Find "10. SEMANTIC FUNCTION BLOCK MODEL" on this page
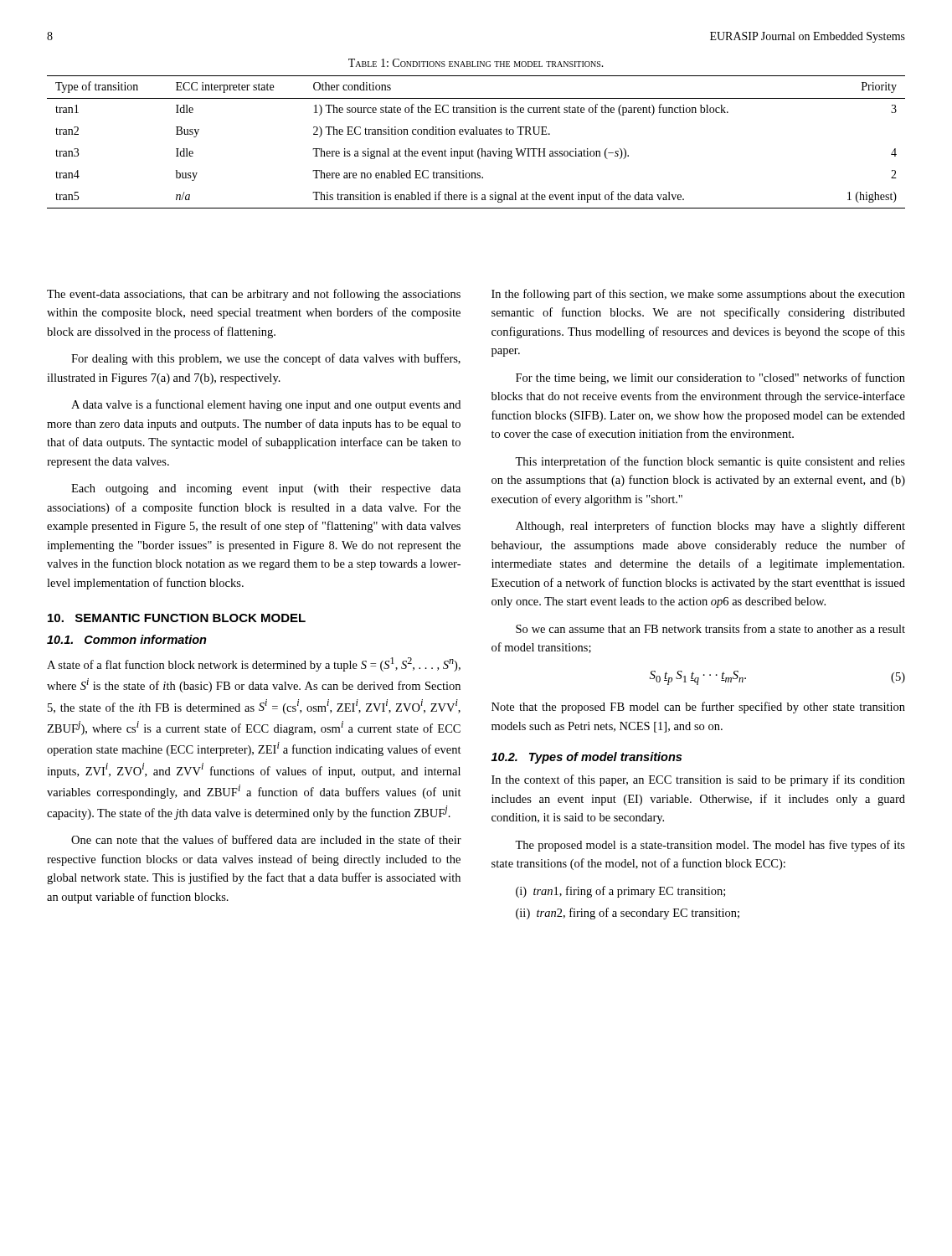The height and width of the screenshot is (1256, 952). click(176, 618)
